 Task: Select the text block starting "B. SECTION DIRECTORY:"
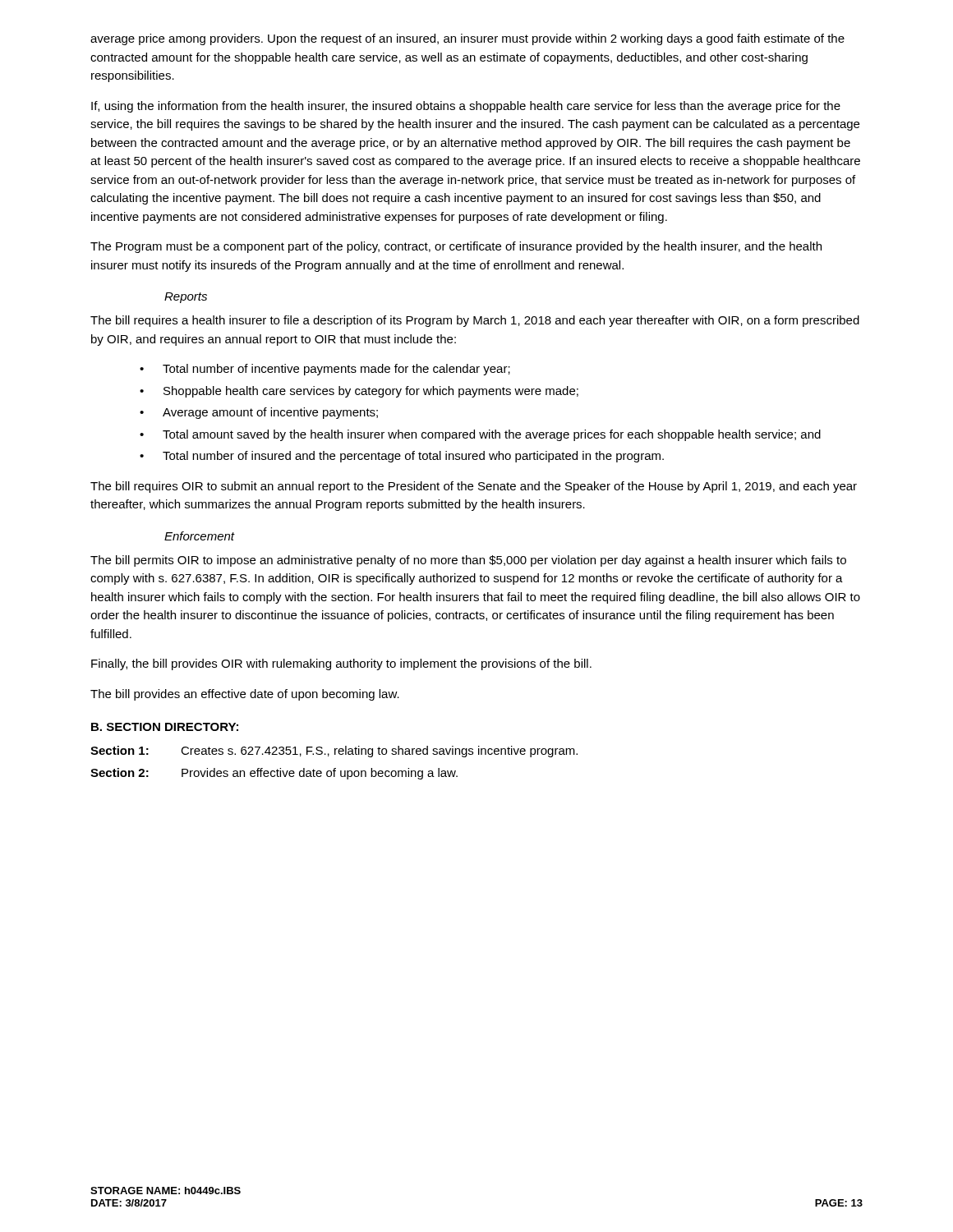tap(165, 726)
